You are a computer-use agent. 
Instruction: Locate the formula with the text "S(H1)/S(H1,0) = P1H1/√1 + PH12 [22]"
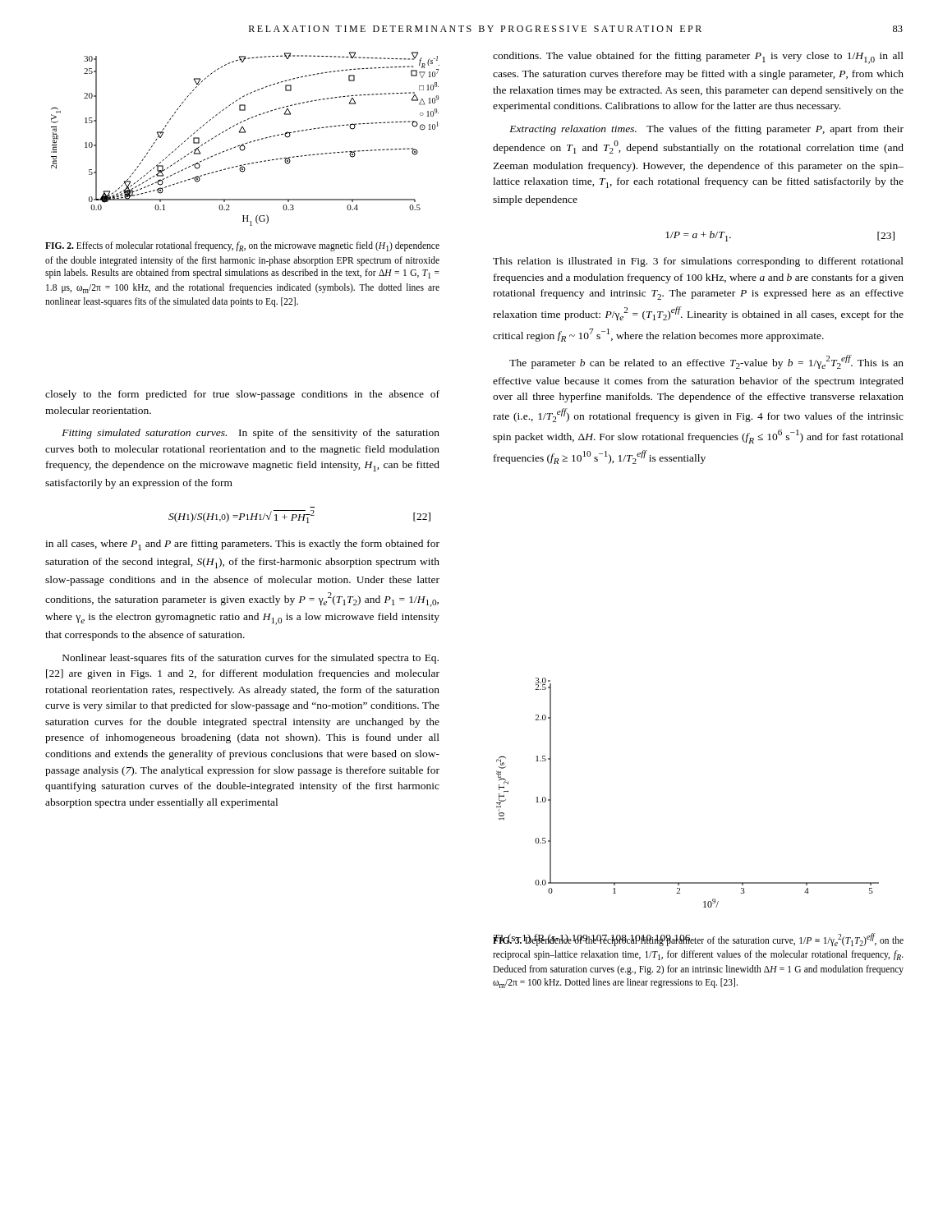(242, 516)
